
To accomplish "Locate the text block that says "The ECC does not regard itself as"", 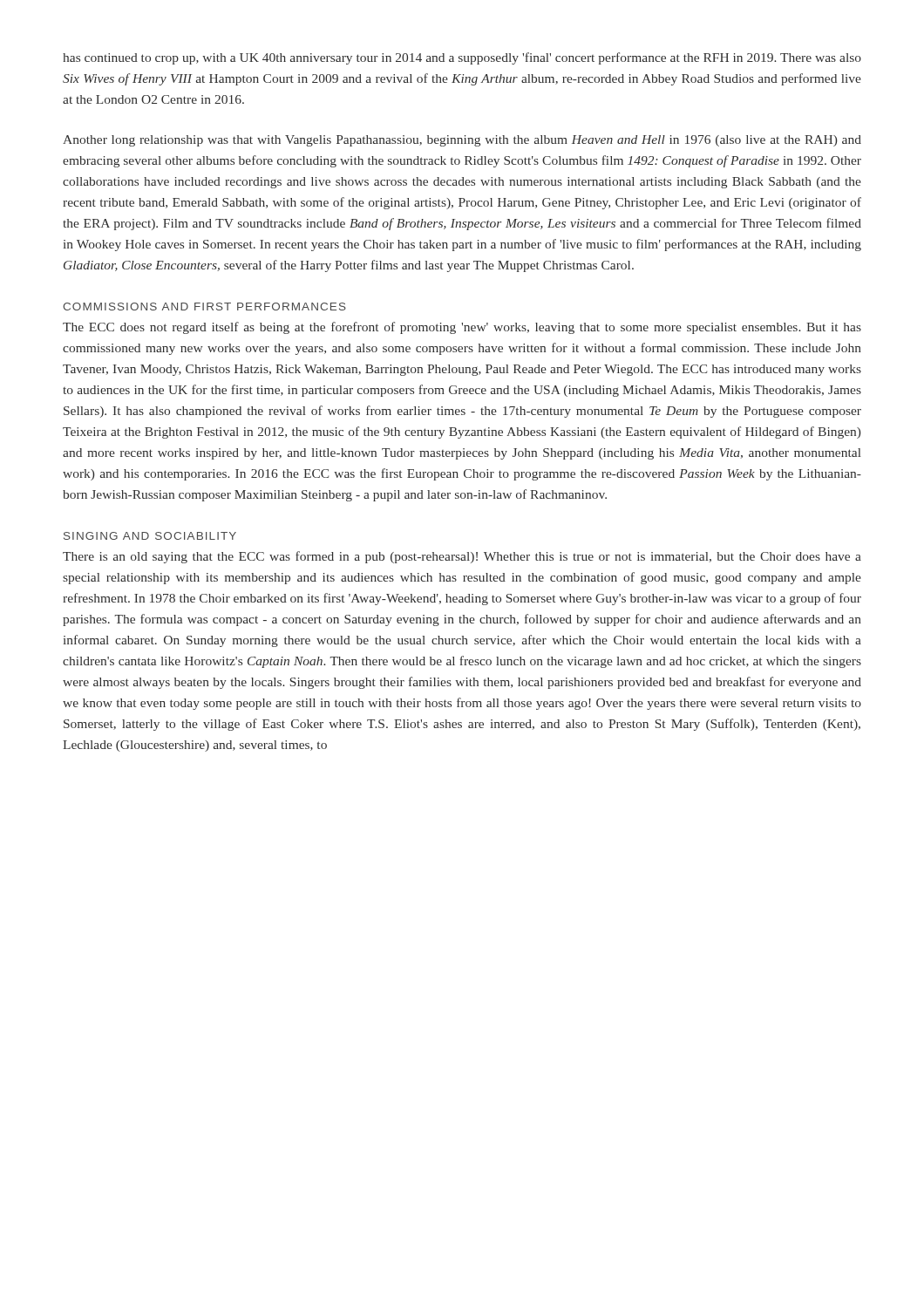I will pos(462,410).
